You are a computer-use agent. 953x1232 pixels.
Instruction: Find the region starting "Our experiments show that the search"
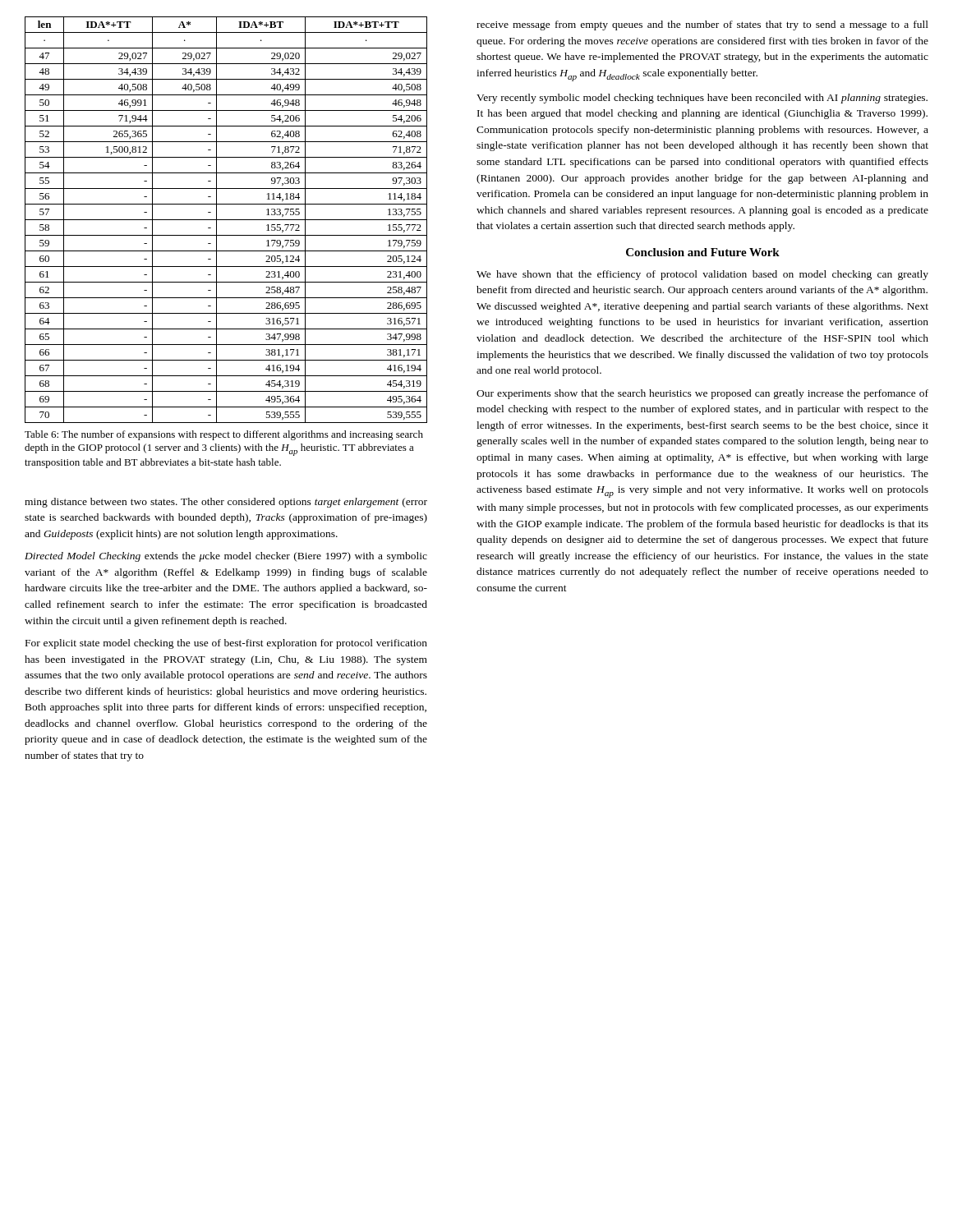pyautogui.click(x=702, y=490)
